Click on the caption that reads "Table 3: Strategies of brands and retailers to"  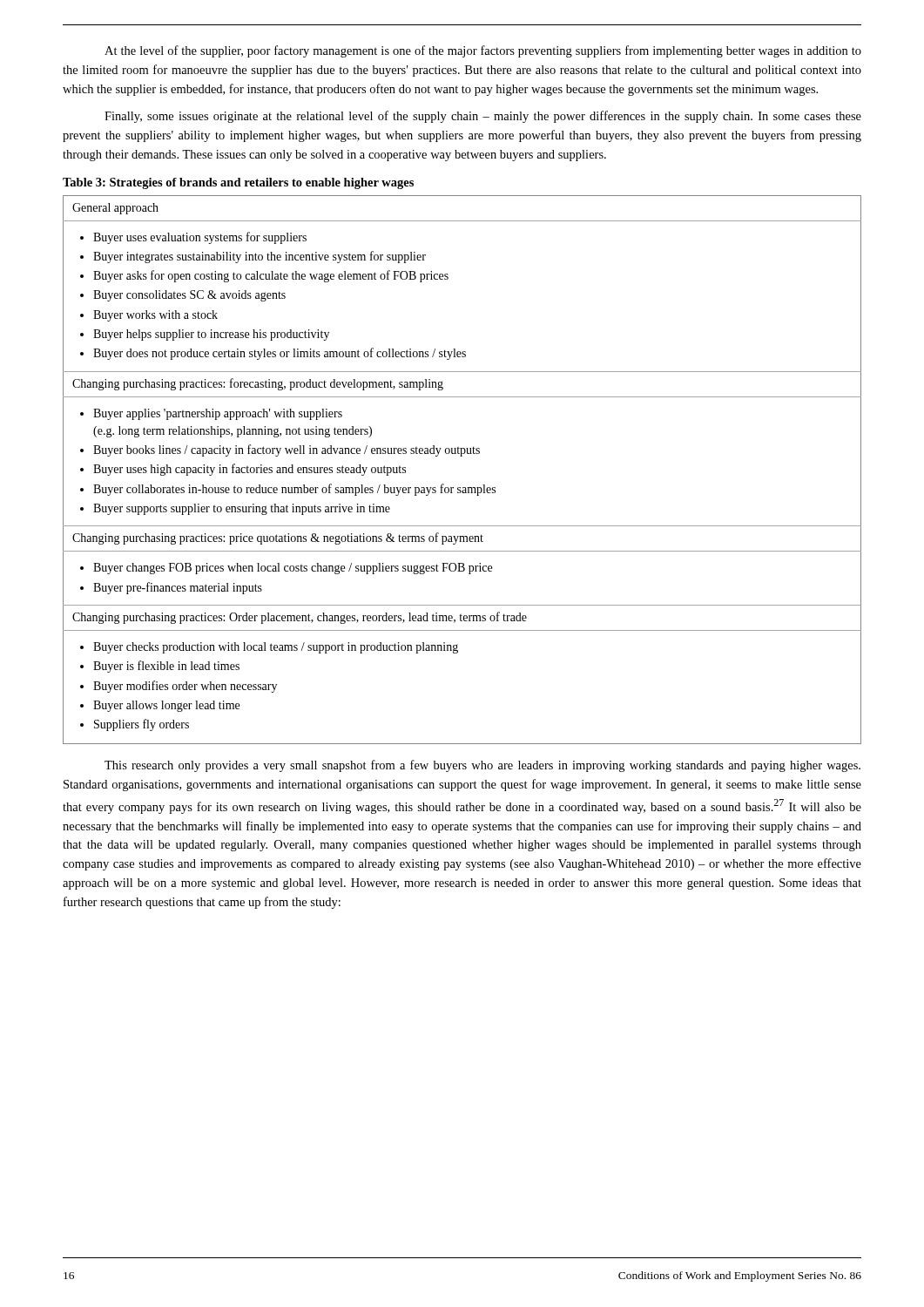[x=238, y=182]
